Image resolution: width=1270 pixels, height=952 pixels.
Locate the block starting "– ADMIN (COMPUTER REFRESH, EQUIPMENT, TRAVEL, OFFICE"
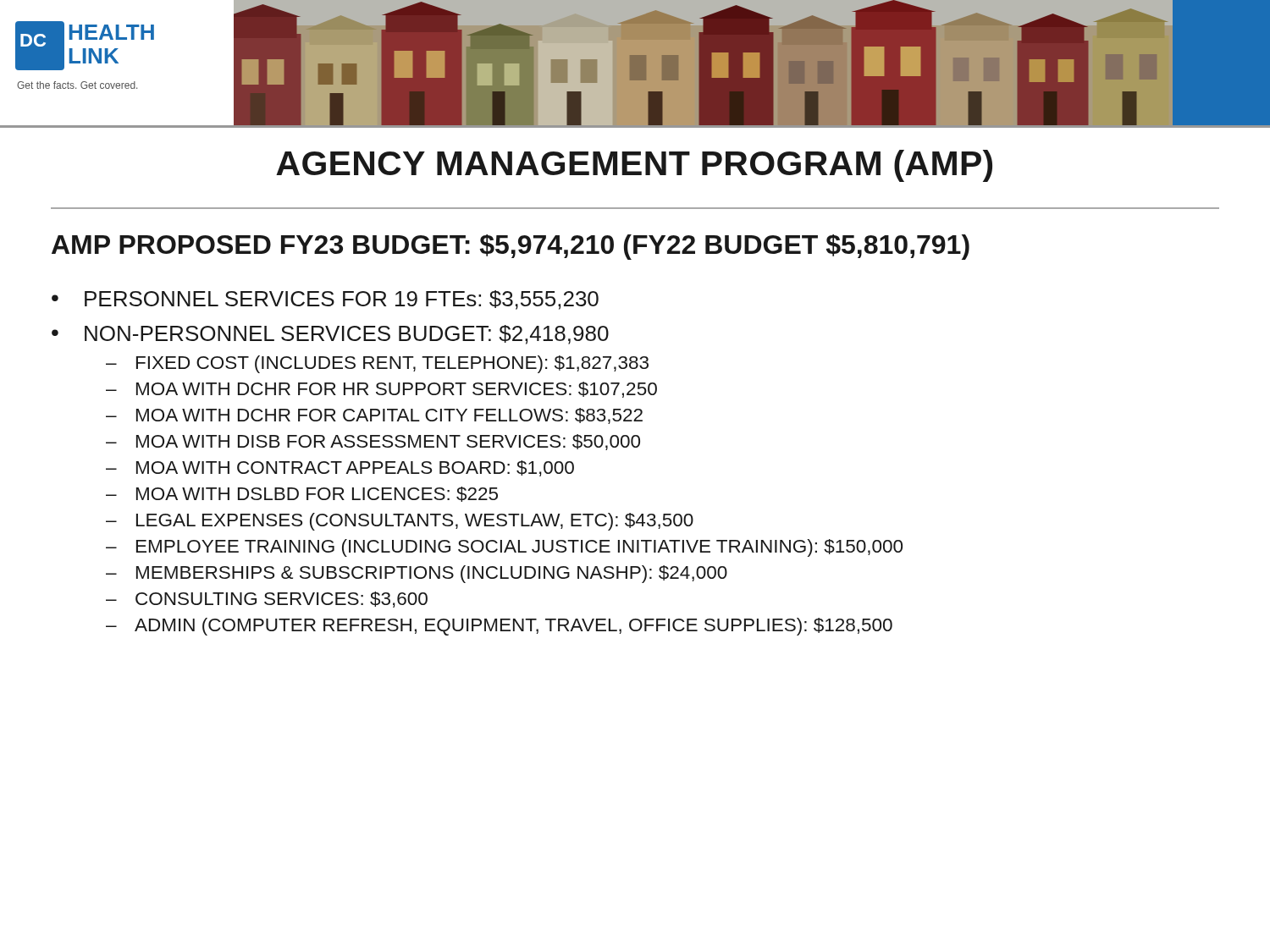[499, 625]
